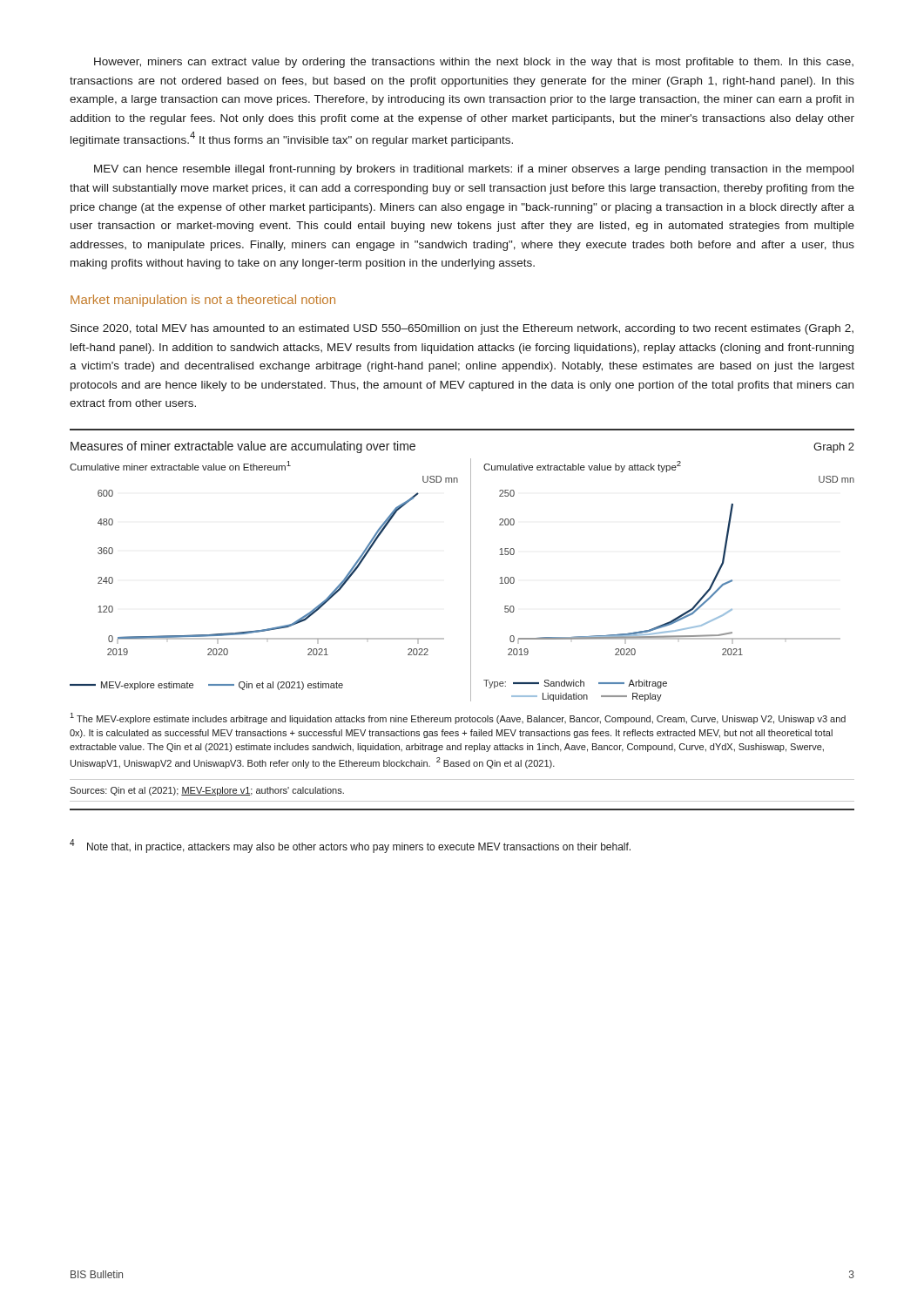Locate the section header containing "Market manipulation is not a theoretical notion"
Viewport: 924px width, 1307px height.
(x=203, y=299)
